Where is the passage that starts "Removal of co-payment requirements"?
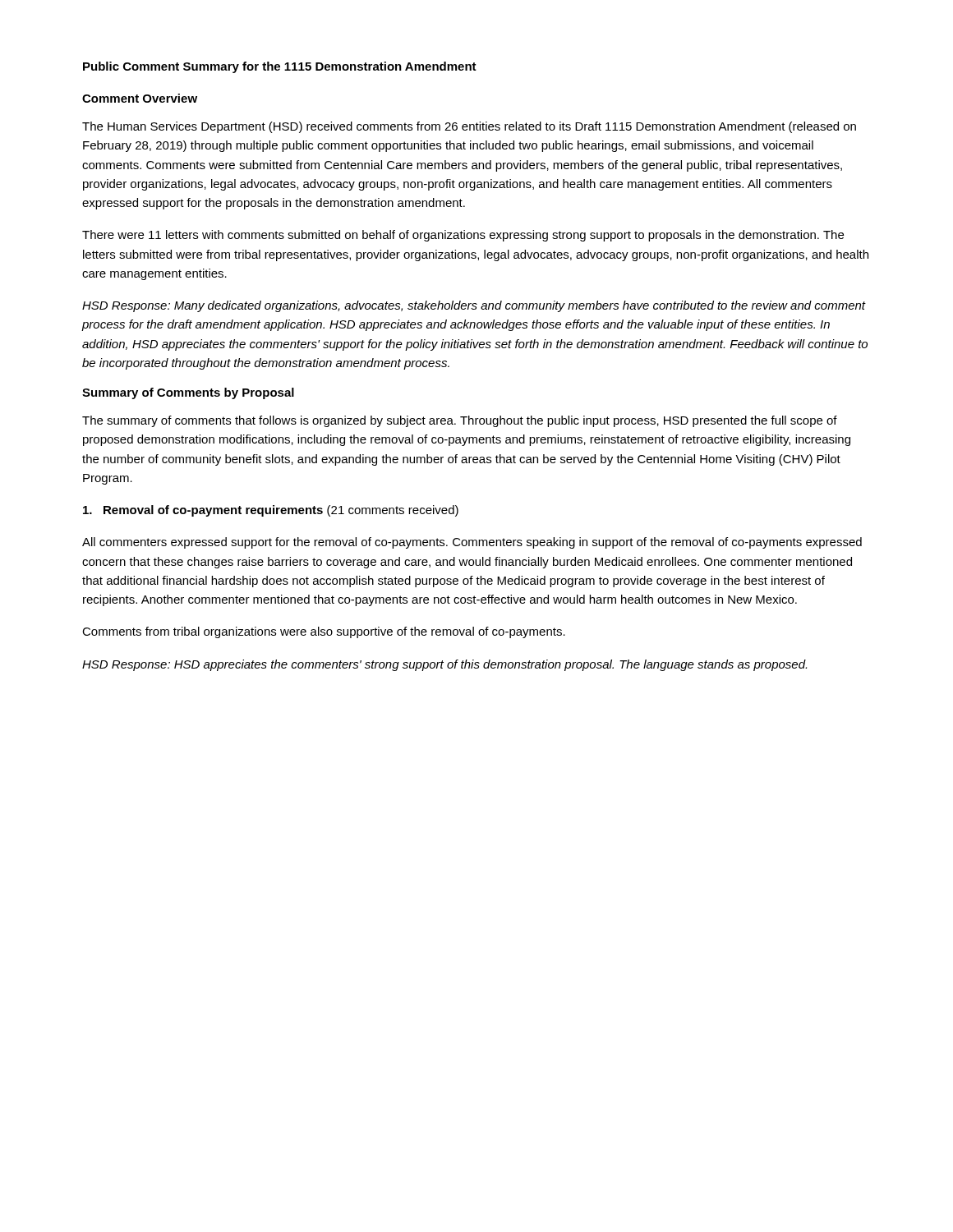953x1232 pixels. (x=271, y=510)
